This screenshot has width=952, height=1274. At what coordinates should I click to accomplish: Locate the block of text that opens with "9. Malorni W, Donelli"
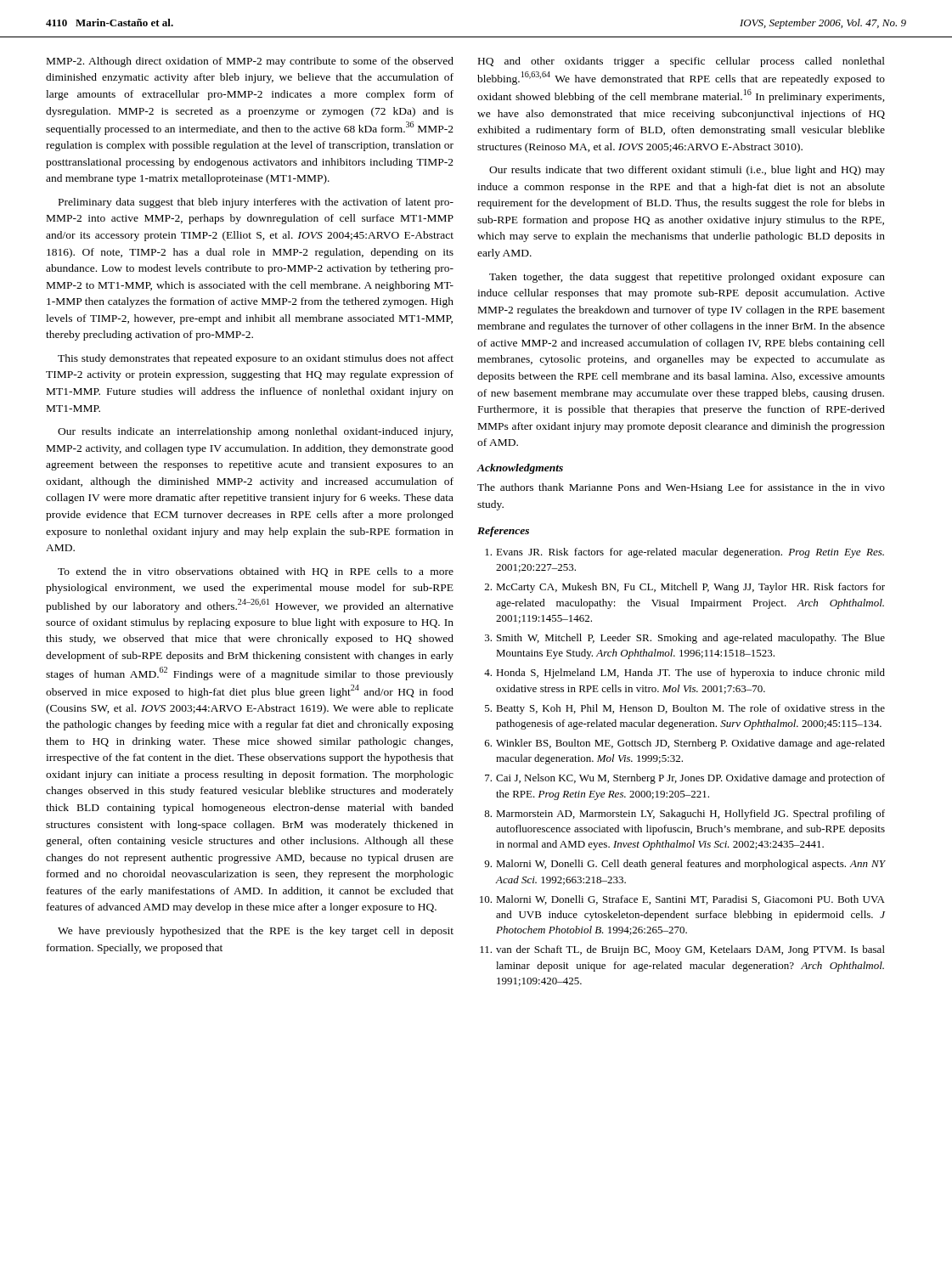click(681, 872)
